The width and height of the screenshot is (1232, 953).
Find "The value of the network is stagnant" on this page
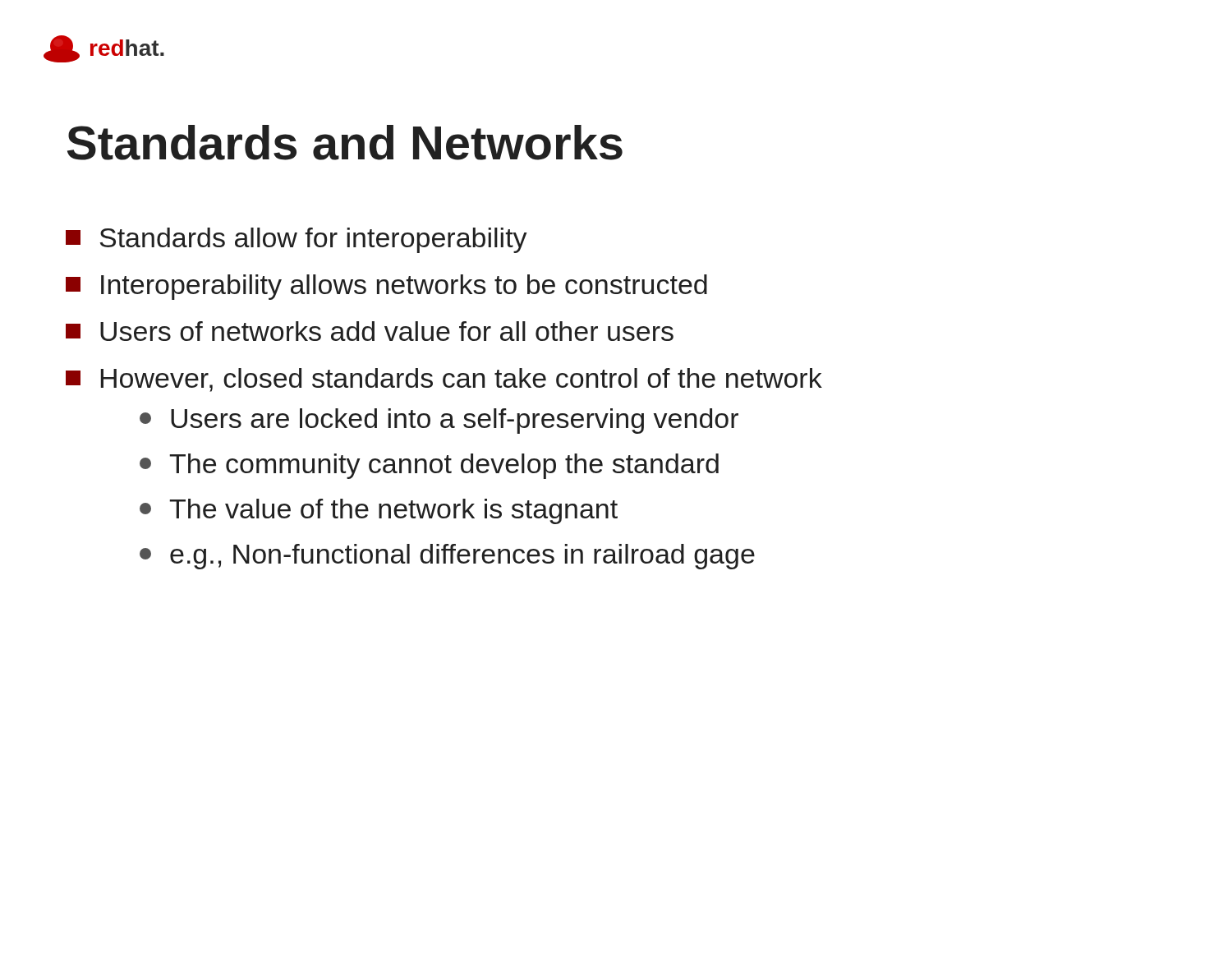pyautogui.click(x=379, y=511)
